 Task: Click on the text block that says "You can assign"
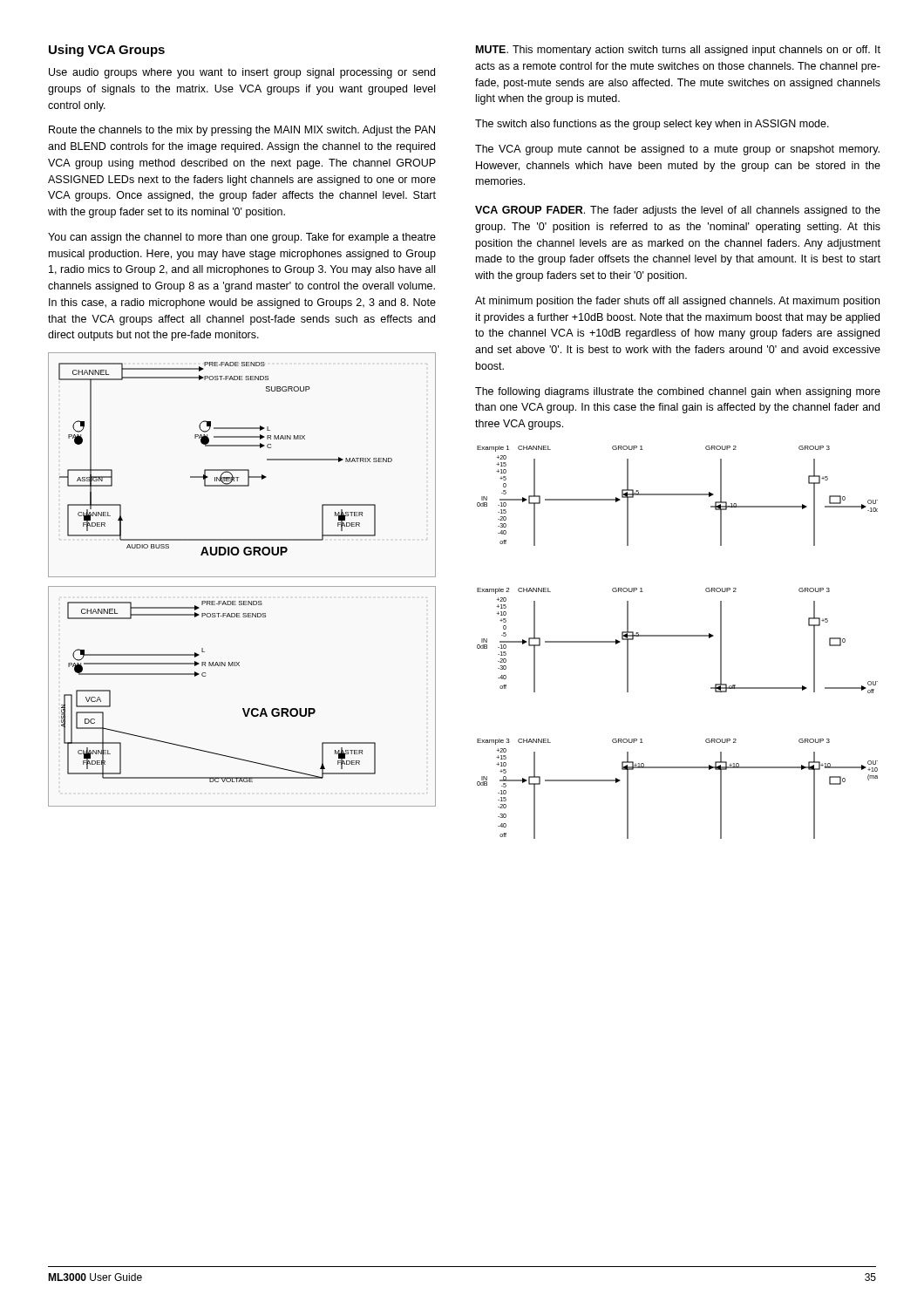click(242, 286)
